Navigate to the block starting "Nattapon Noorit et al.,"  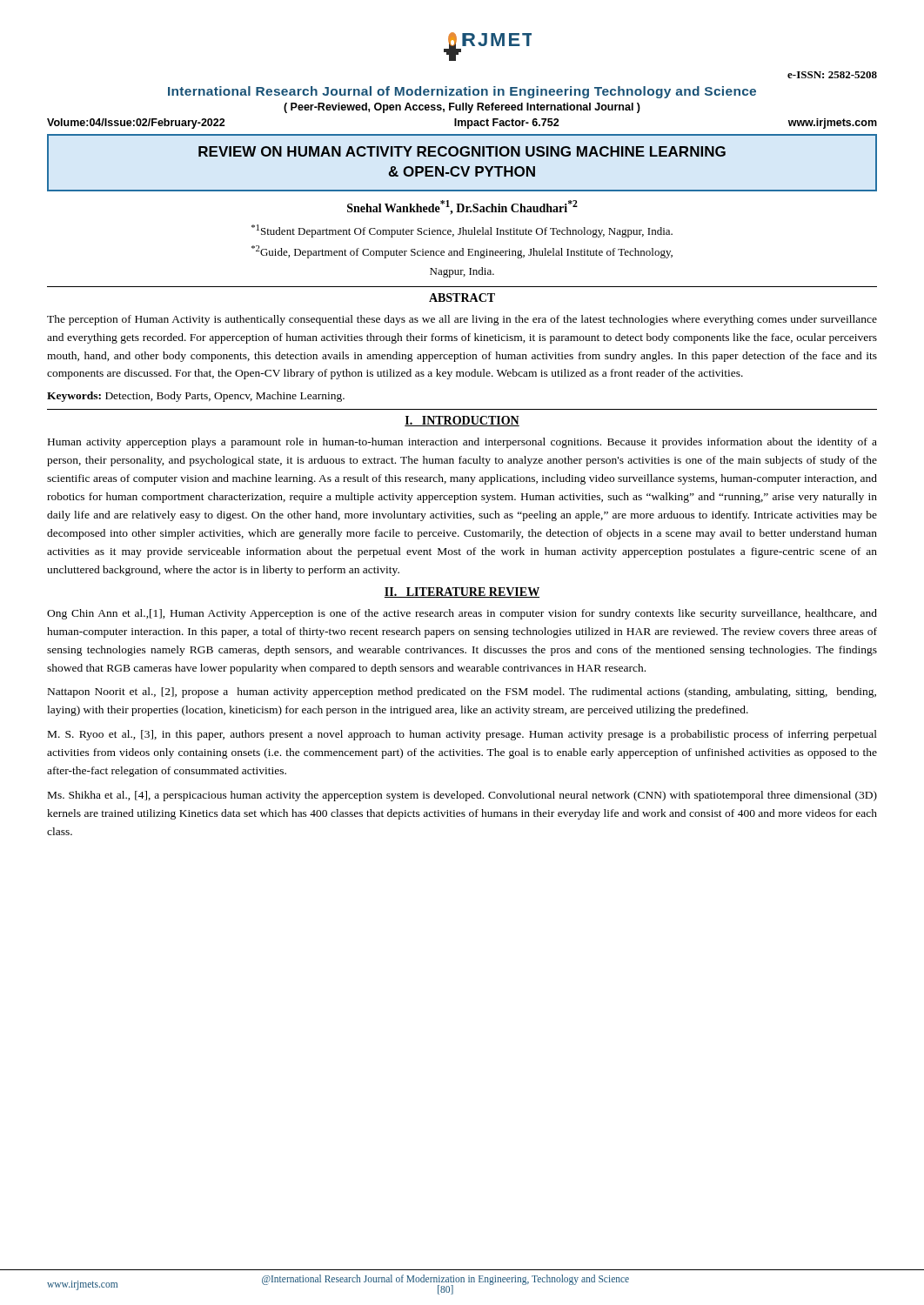click(462, 701)
